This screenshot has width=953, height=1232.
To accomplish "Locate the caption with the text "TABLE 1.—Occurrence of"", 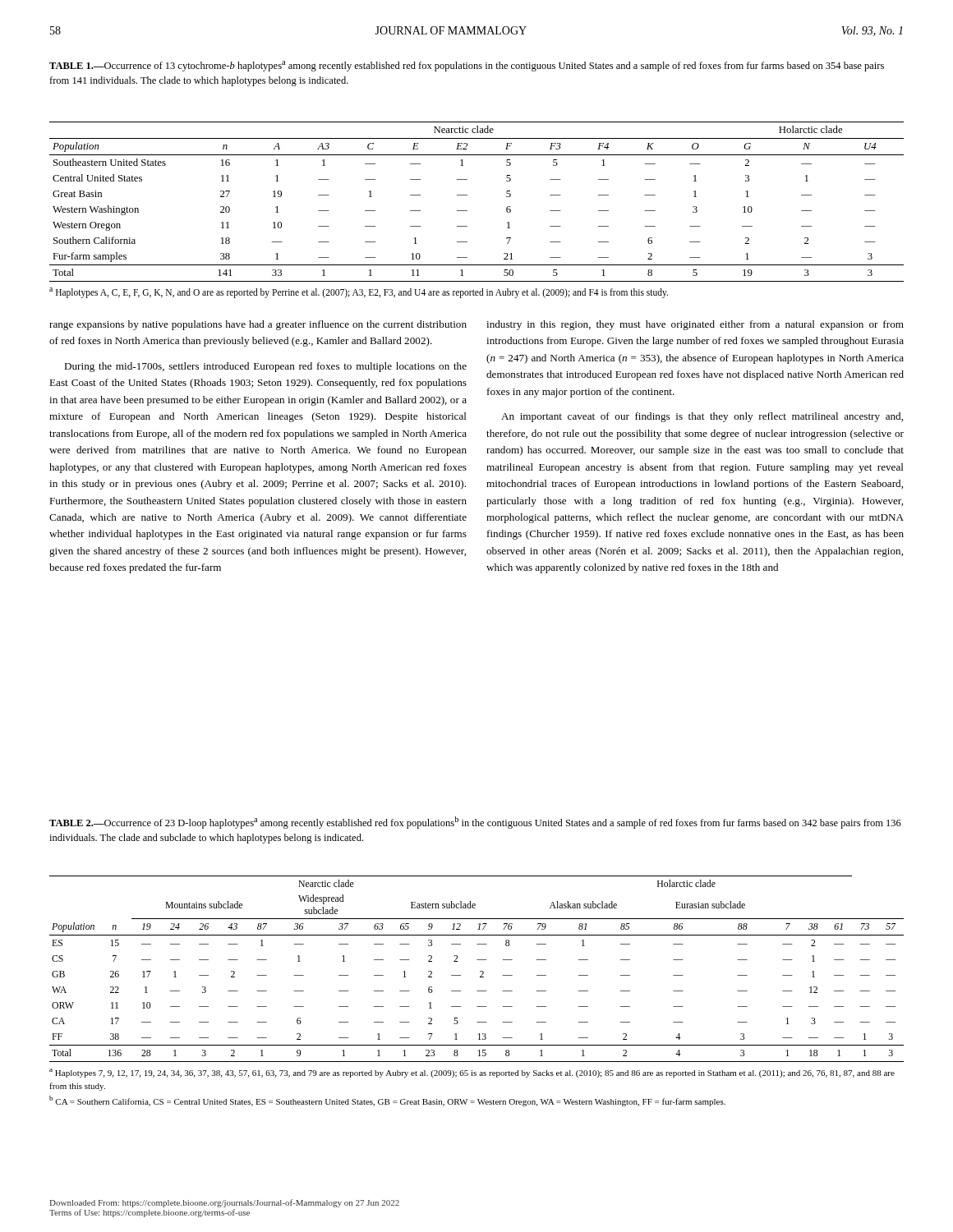I will tap(467, 72).
